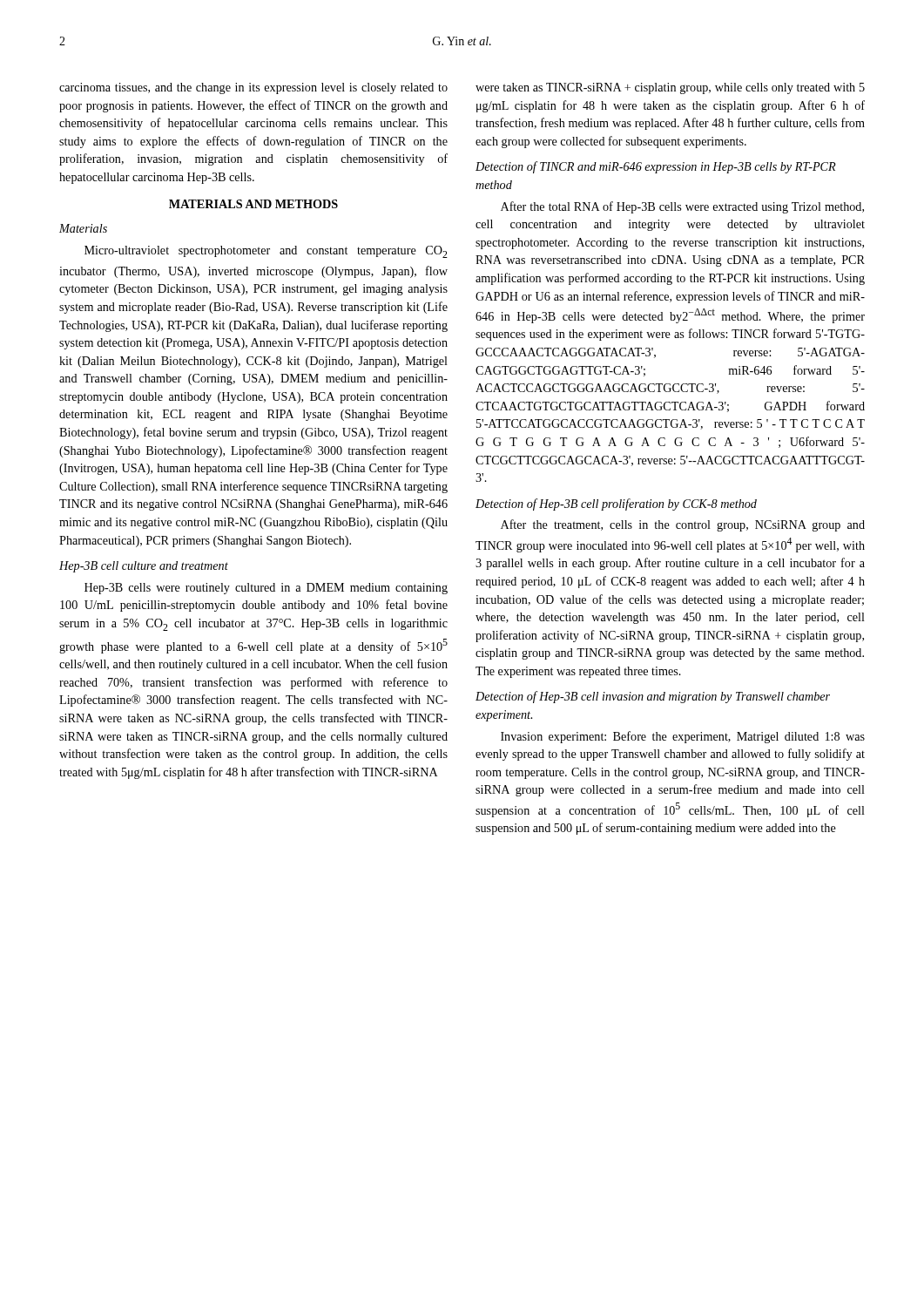Click on the element starting "MATERIALS AND METHODS"

click(x=253, y=203)
